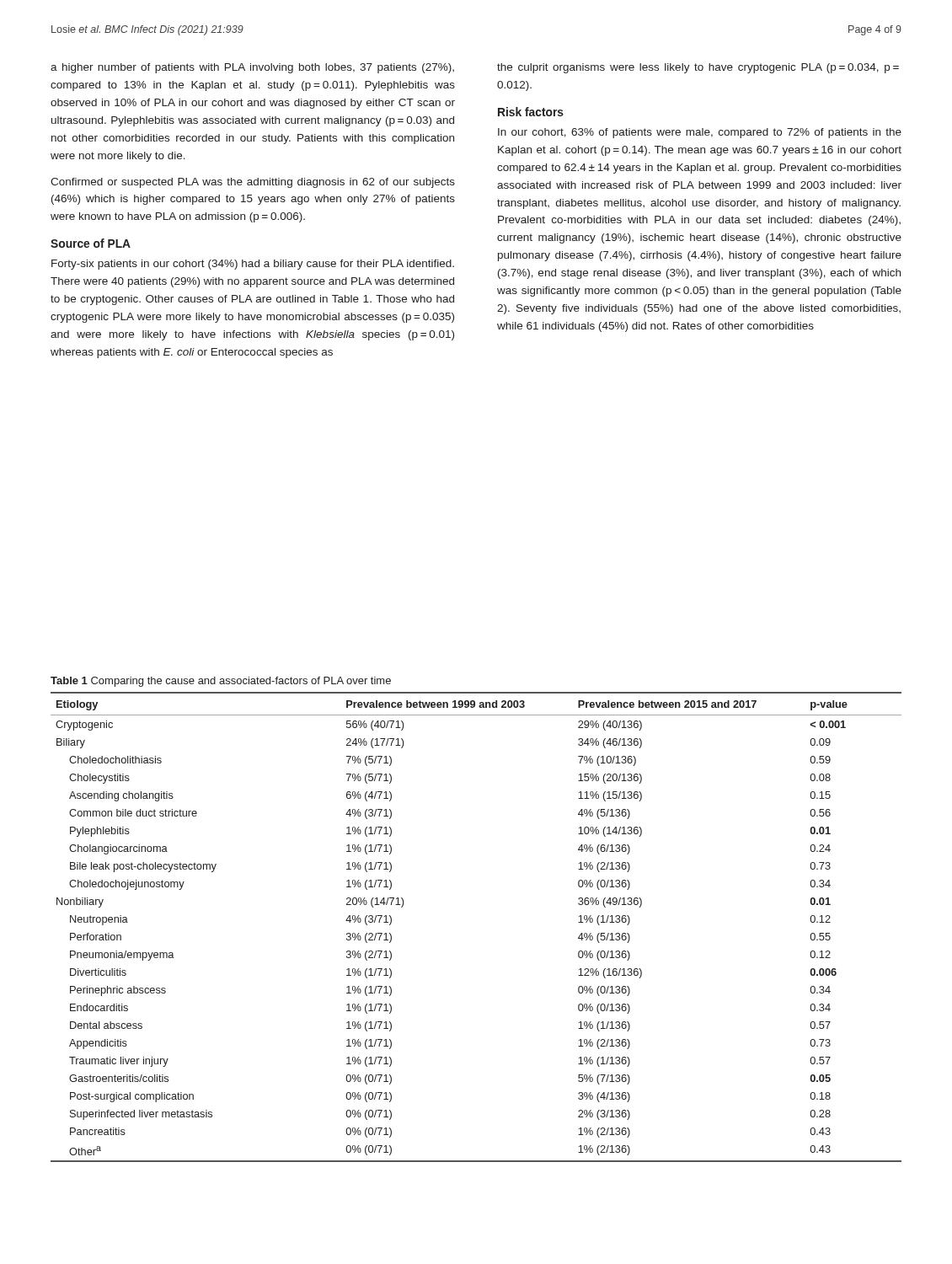Screen dimensions: 1264x952
Task: Navigate to the text starting "a higher number of patients with PLA involving"
Action: tap(253, 111)
